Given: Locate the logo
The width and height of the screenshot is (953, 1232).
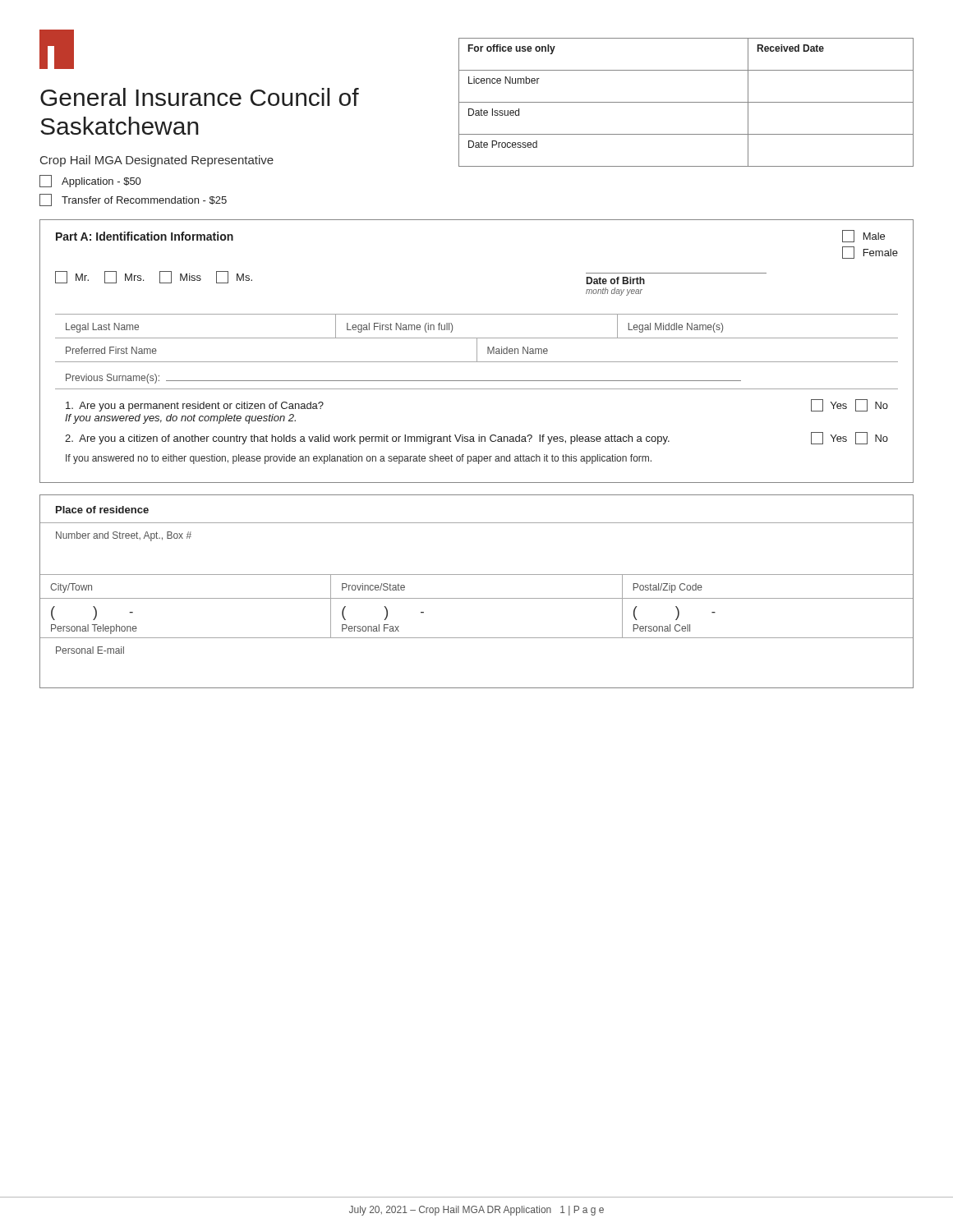Looking at the screenshot, I should coord(241,55).
